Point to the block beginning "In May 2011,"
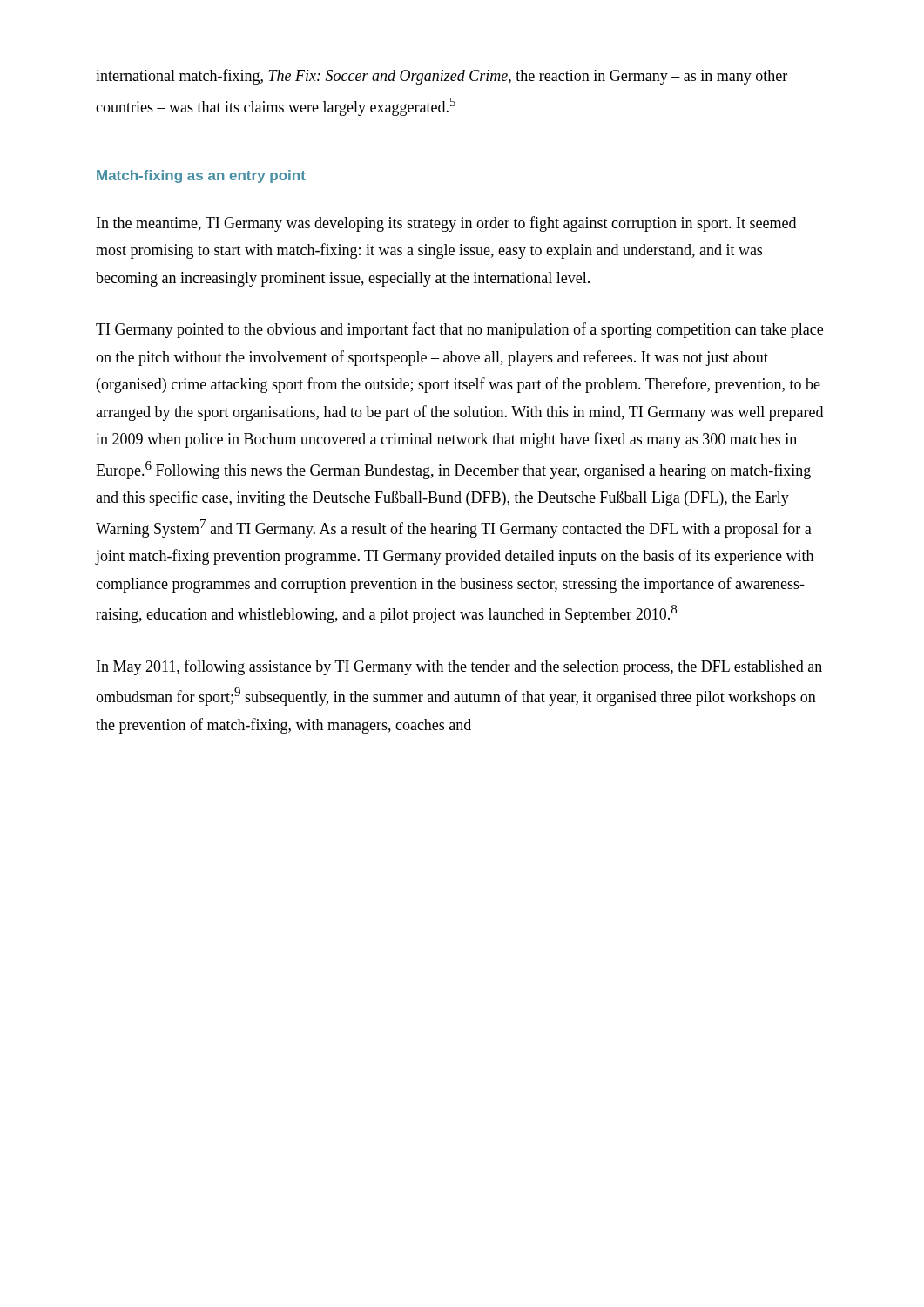 pyautogui.click(x=459, y=696)
